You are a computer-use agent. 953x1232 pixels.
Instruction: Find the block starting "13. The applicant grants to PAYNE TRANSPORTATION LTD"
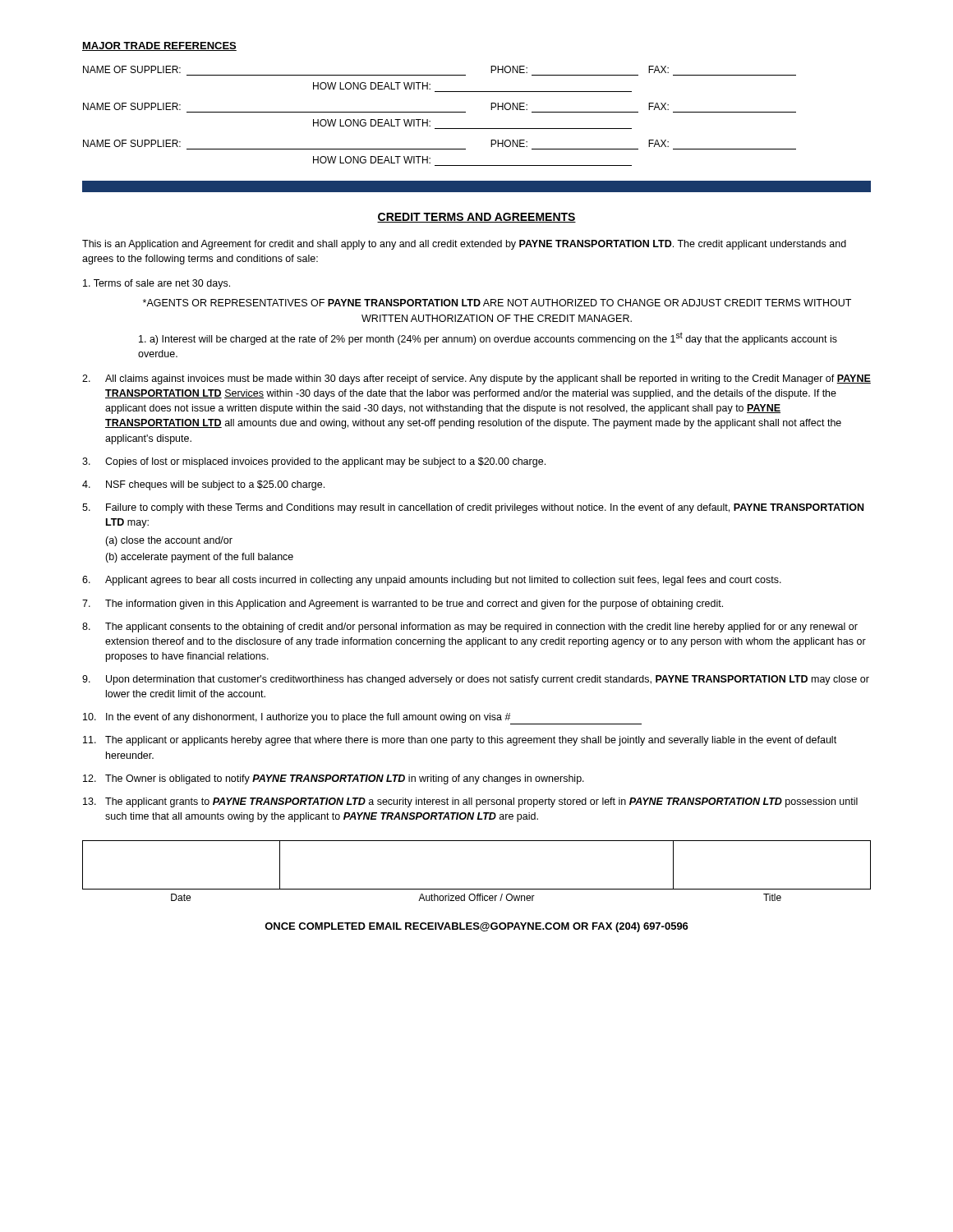476,809
